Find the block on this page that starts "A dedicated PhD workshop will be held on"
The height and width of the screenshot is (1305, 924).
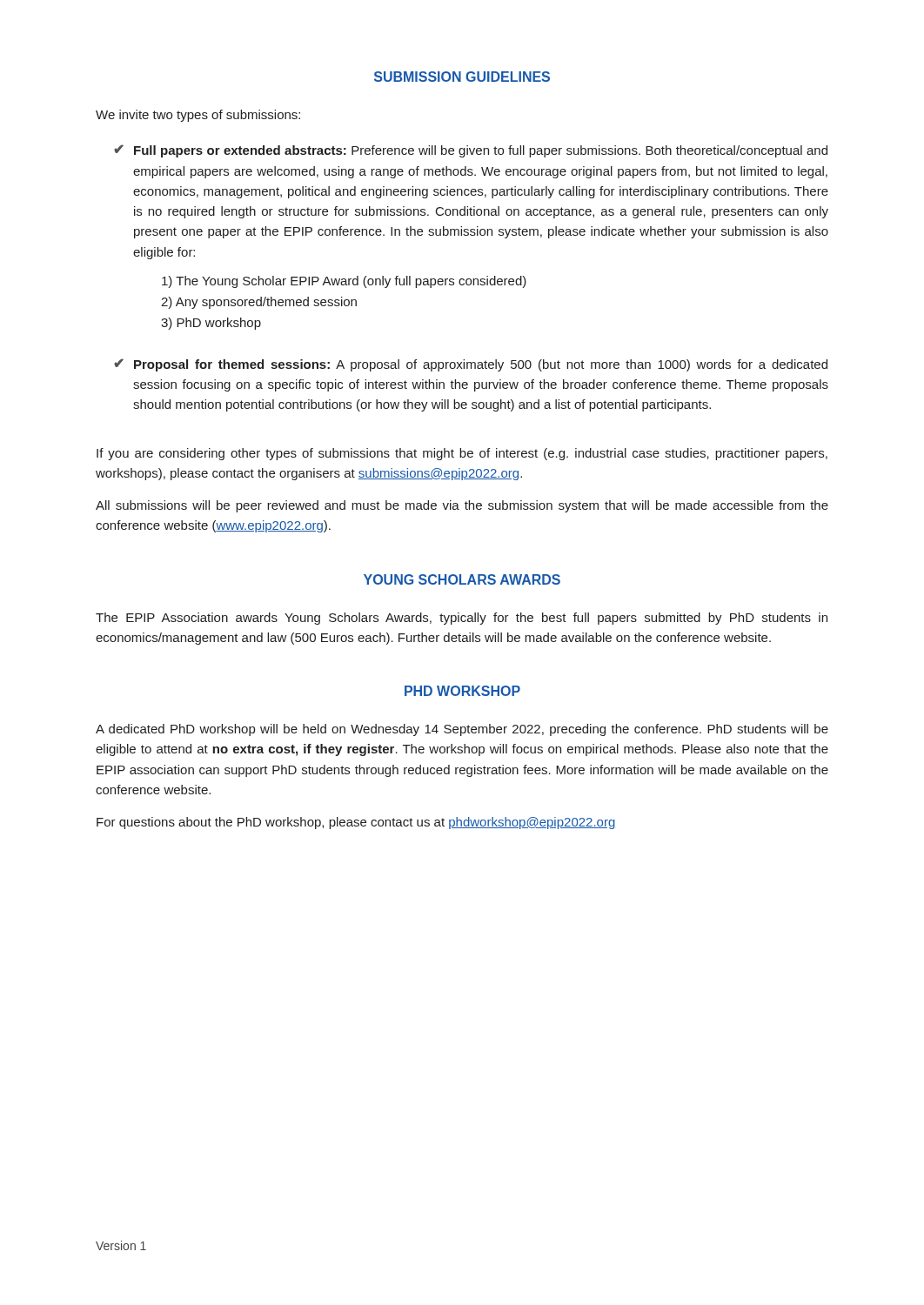462,759
